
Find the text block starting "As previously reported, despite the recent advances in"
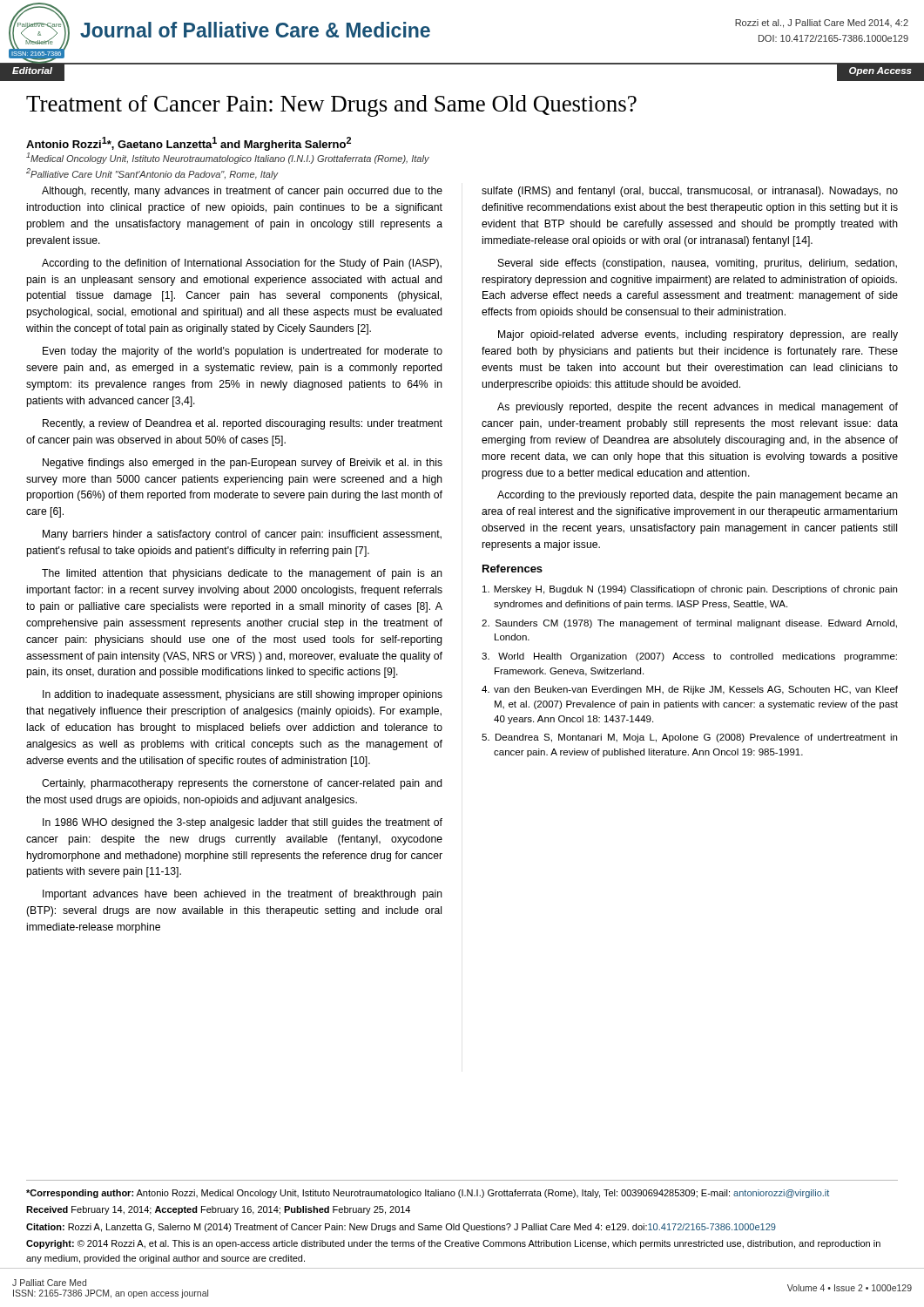tap(690, 440)
